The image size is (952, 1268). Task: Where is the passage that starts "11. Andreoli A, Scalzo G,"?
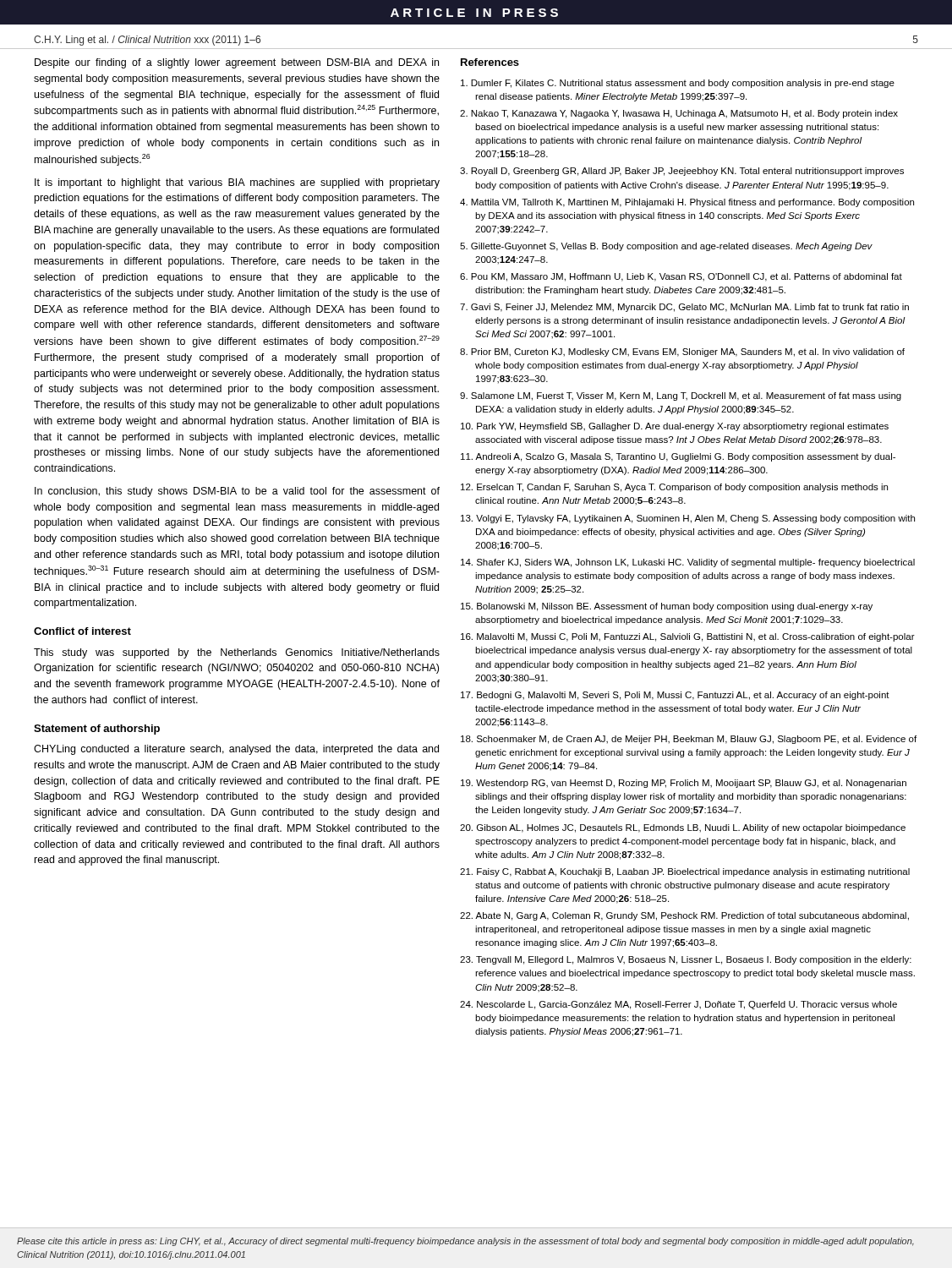pos(678,463)
